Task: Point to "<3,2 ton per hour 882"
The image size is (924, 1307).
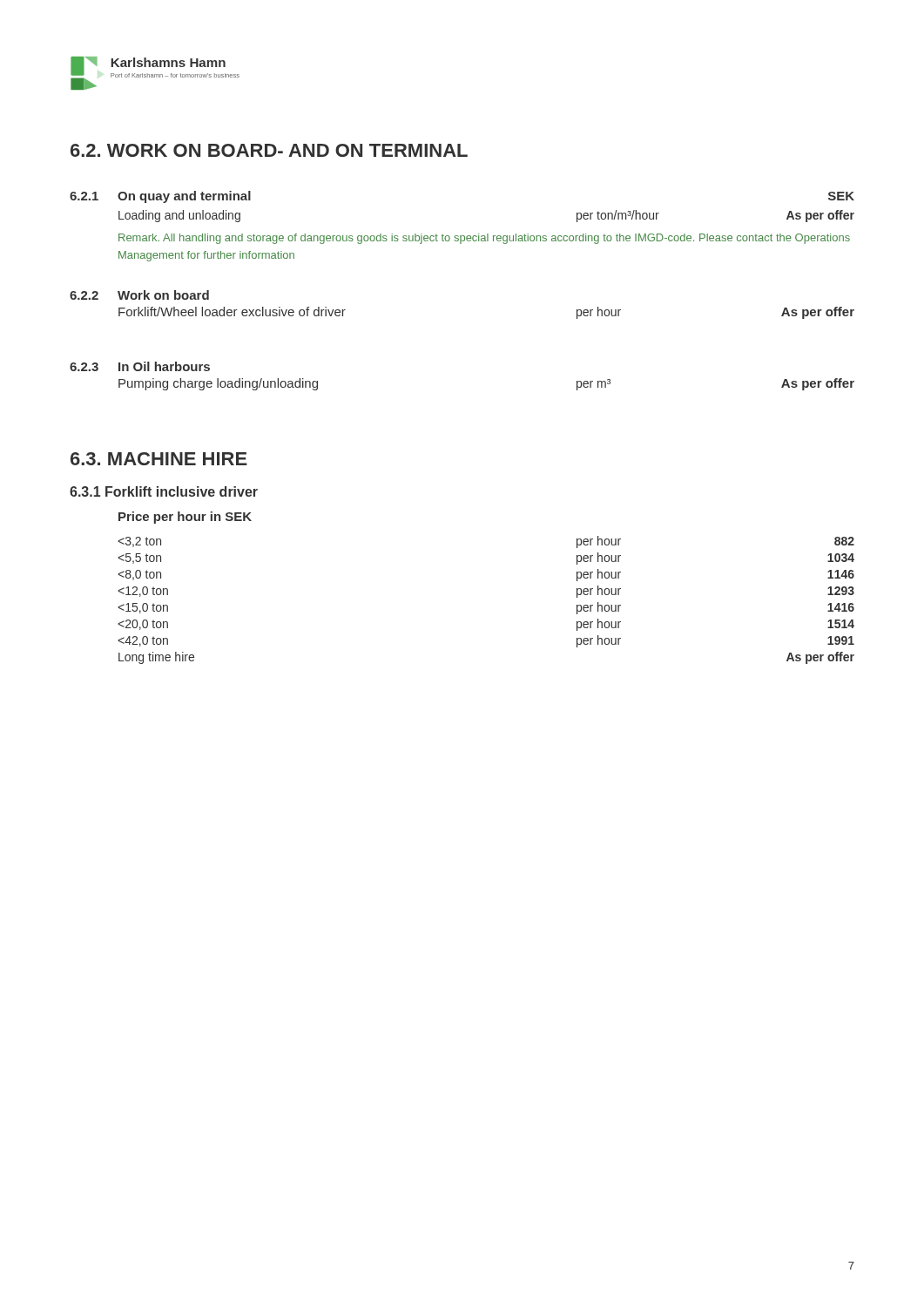Action: [138, 542]
